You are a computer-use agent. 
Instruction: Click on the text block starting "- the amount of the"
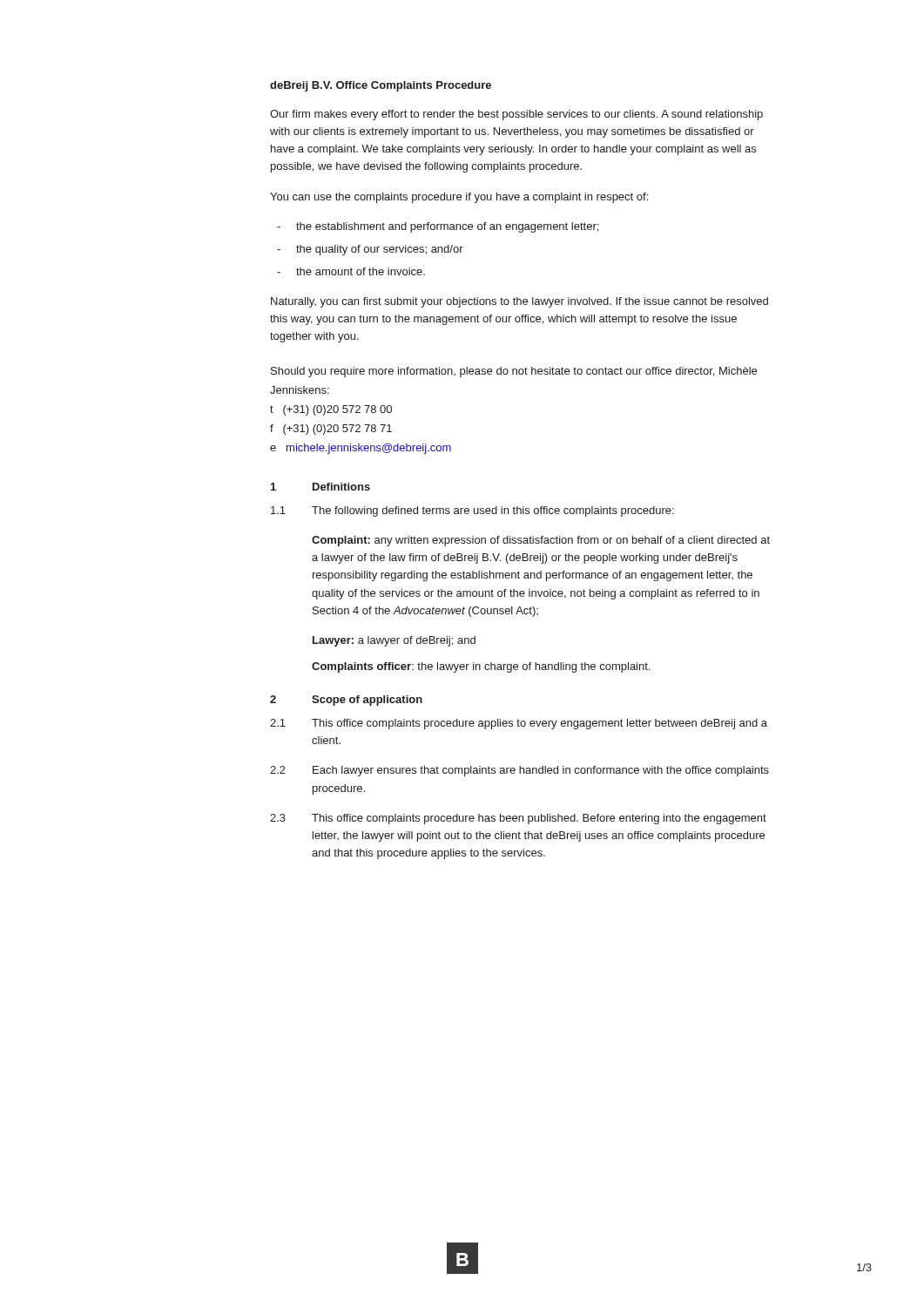tap(351, 272)
